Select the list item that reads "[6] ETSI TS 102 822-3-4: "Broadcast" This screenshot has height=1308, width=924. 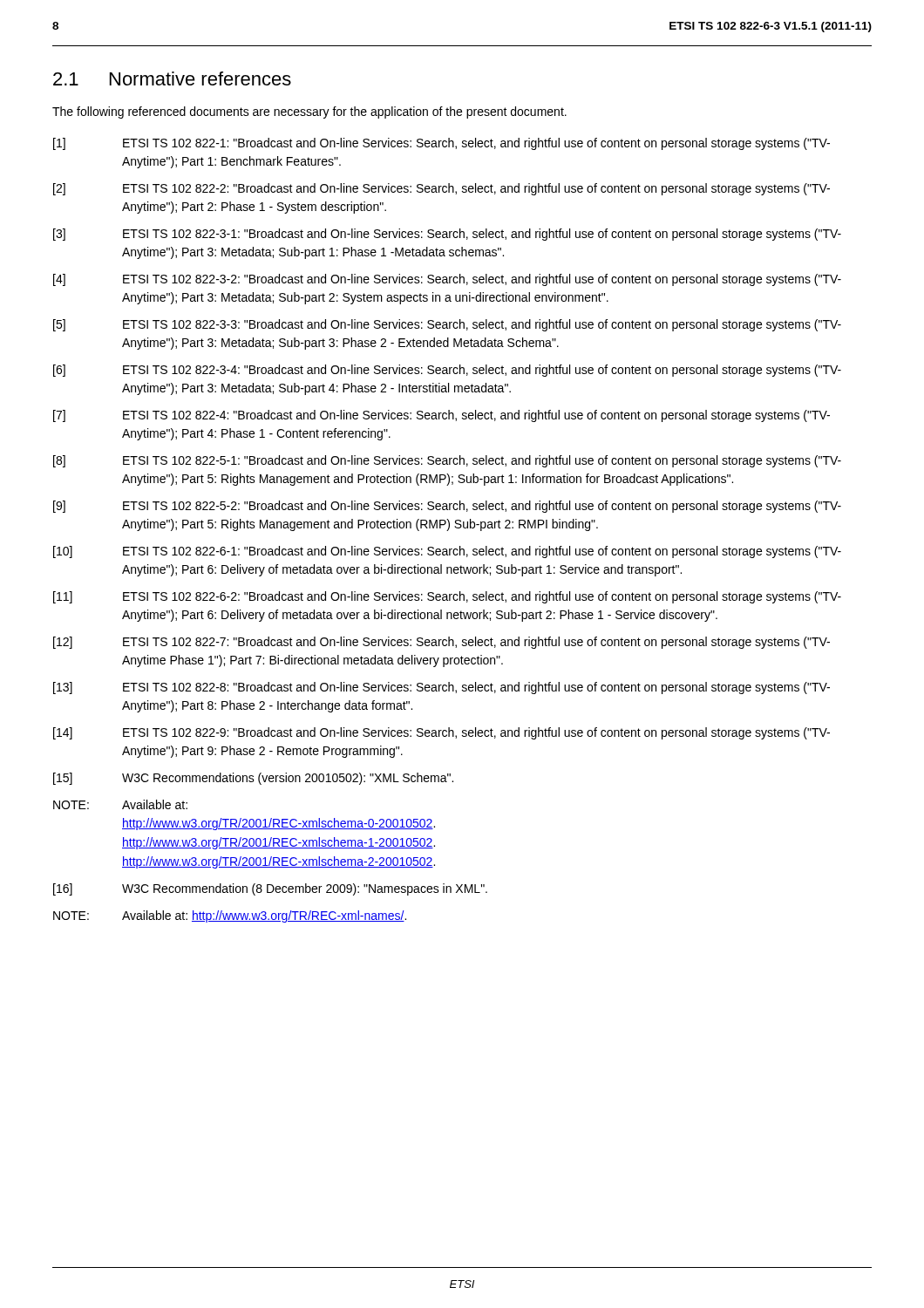(462, 379)
